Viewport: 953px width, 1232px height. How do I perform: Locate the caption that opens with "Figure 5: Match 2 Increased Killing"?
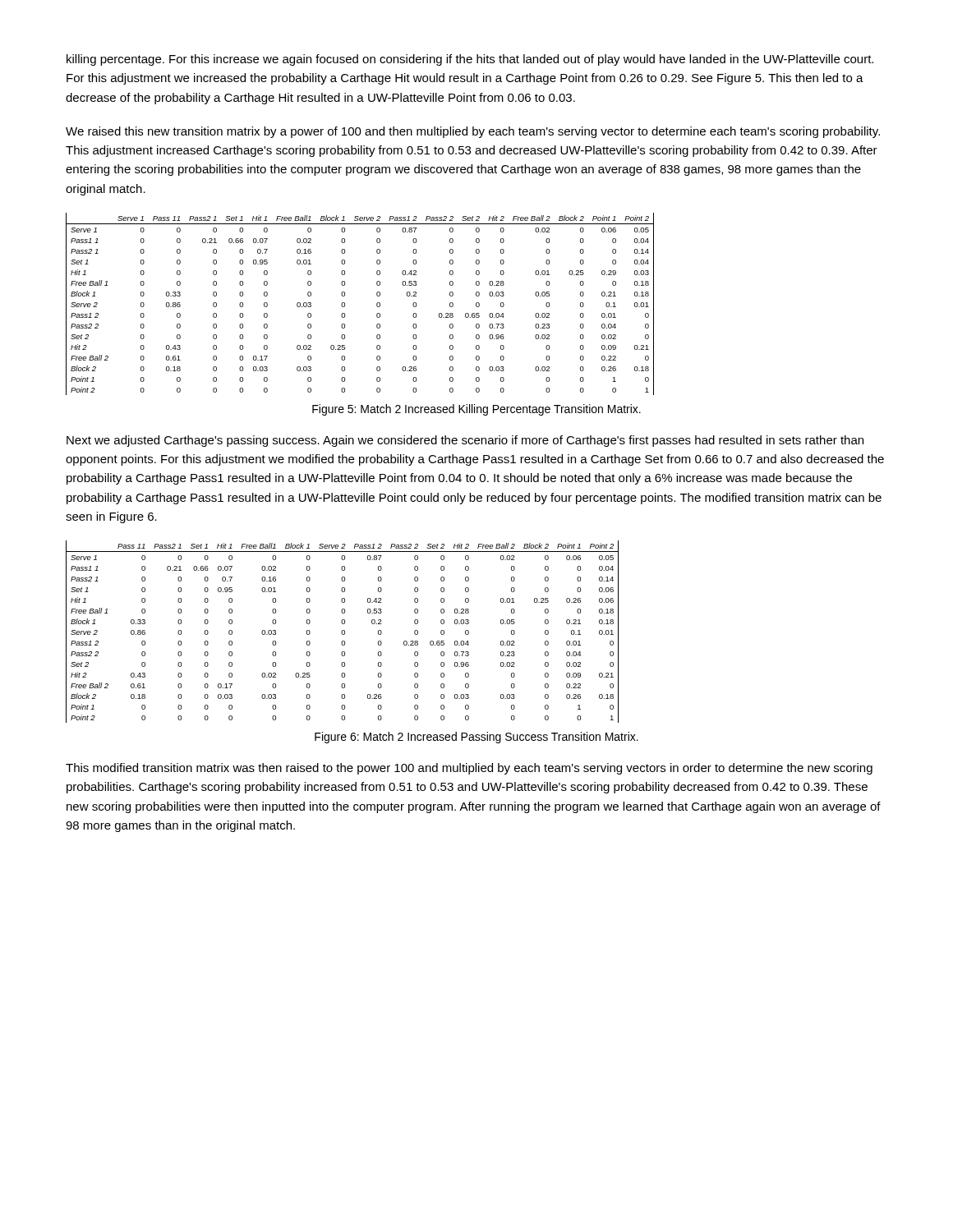click(476, 409)
